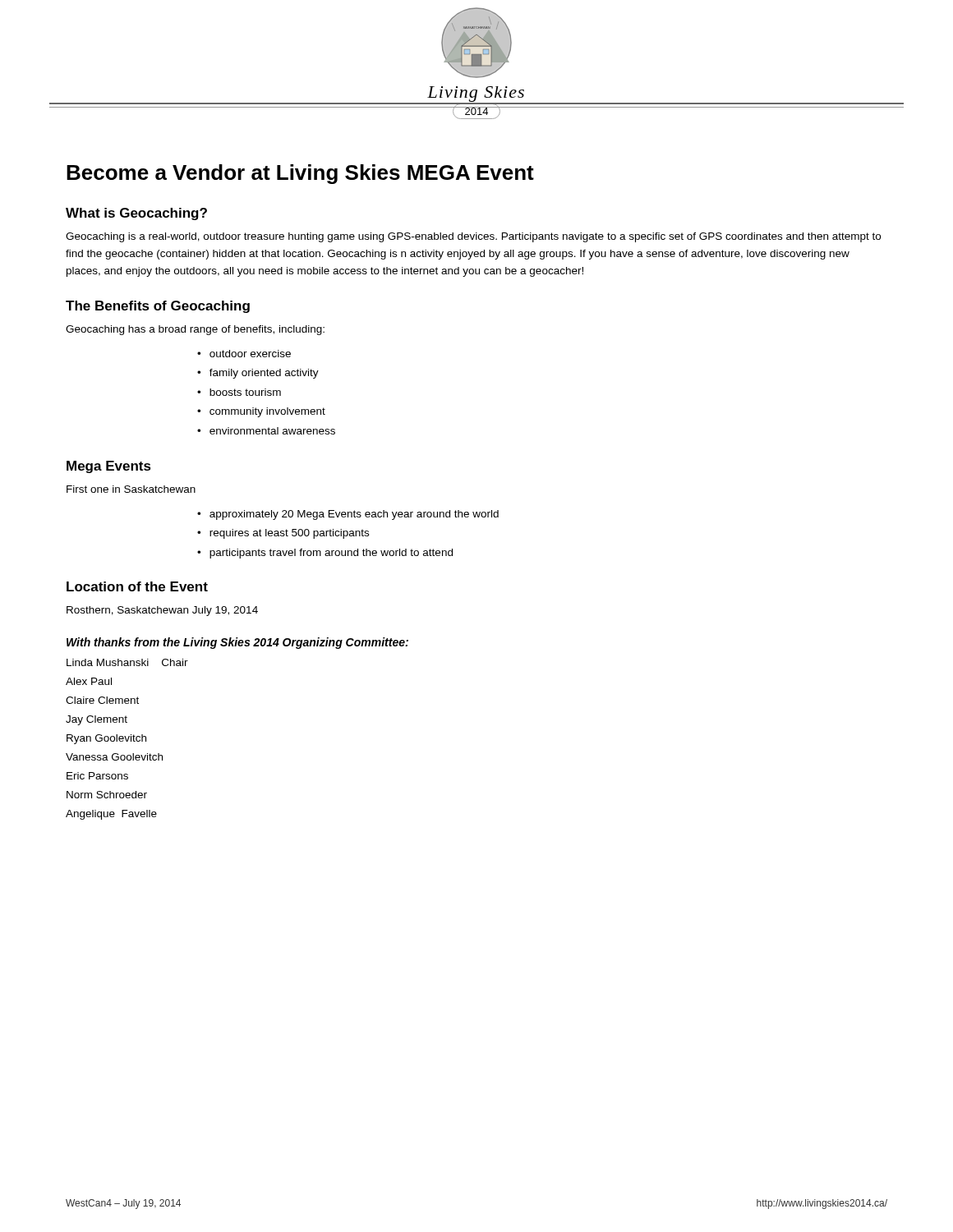Select the text block starting "Linda Mushanski Chair Alex Paul"

click(127, 738)
